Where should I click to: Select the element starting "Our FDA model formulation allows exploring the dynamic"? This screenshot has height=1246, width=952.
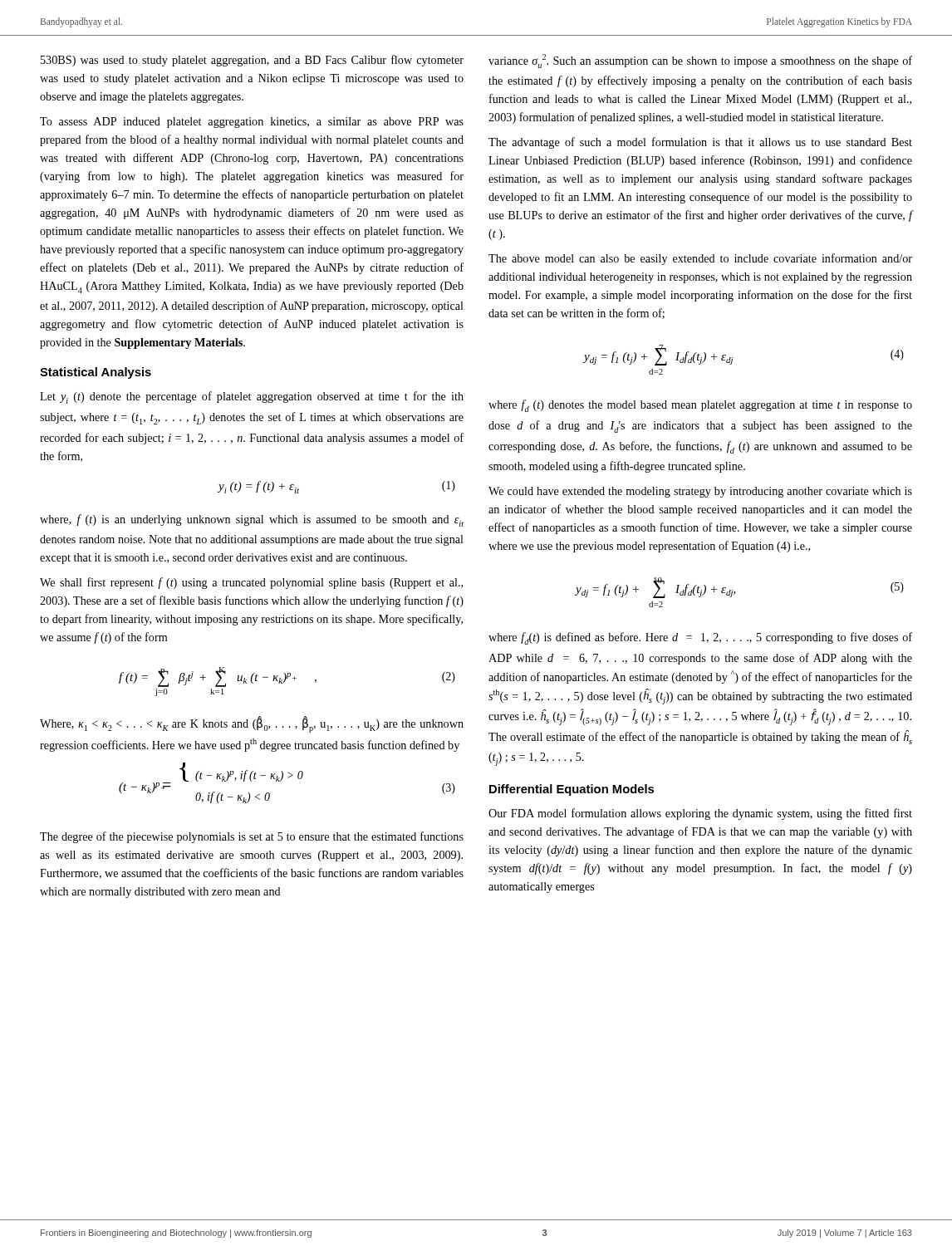click(700, 850)
